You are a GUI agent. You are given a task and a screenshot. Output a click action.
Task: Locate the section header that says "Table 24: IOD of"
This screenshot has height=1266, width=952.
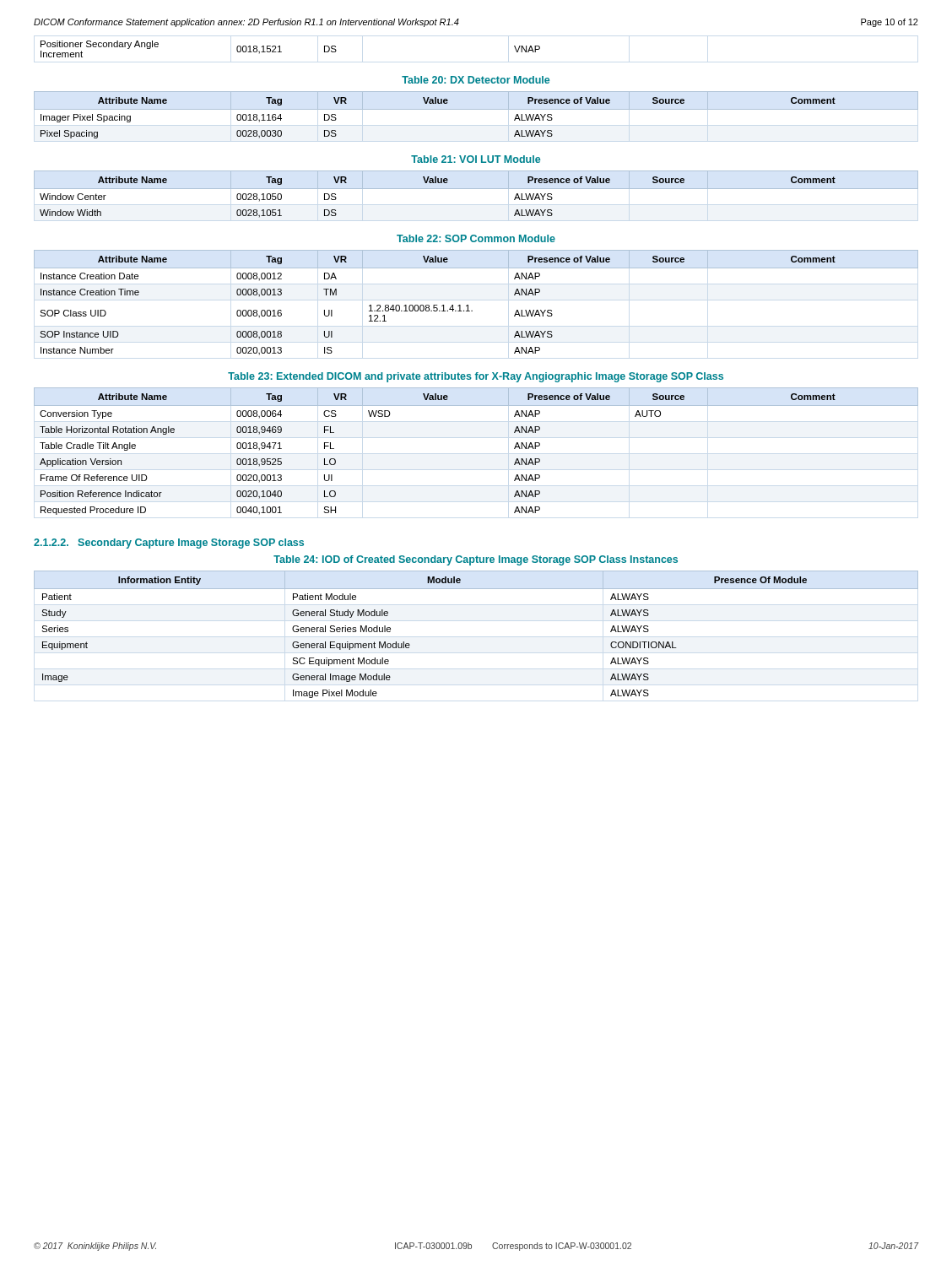(476, 560)
